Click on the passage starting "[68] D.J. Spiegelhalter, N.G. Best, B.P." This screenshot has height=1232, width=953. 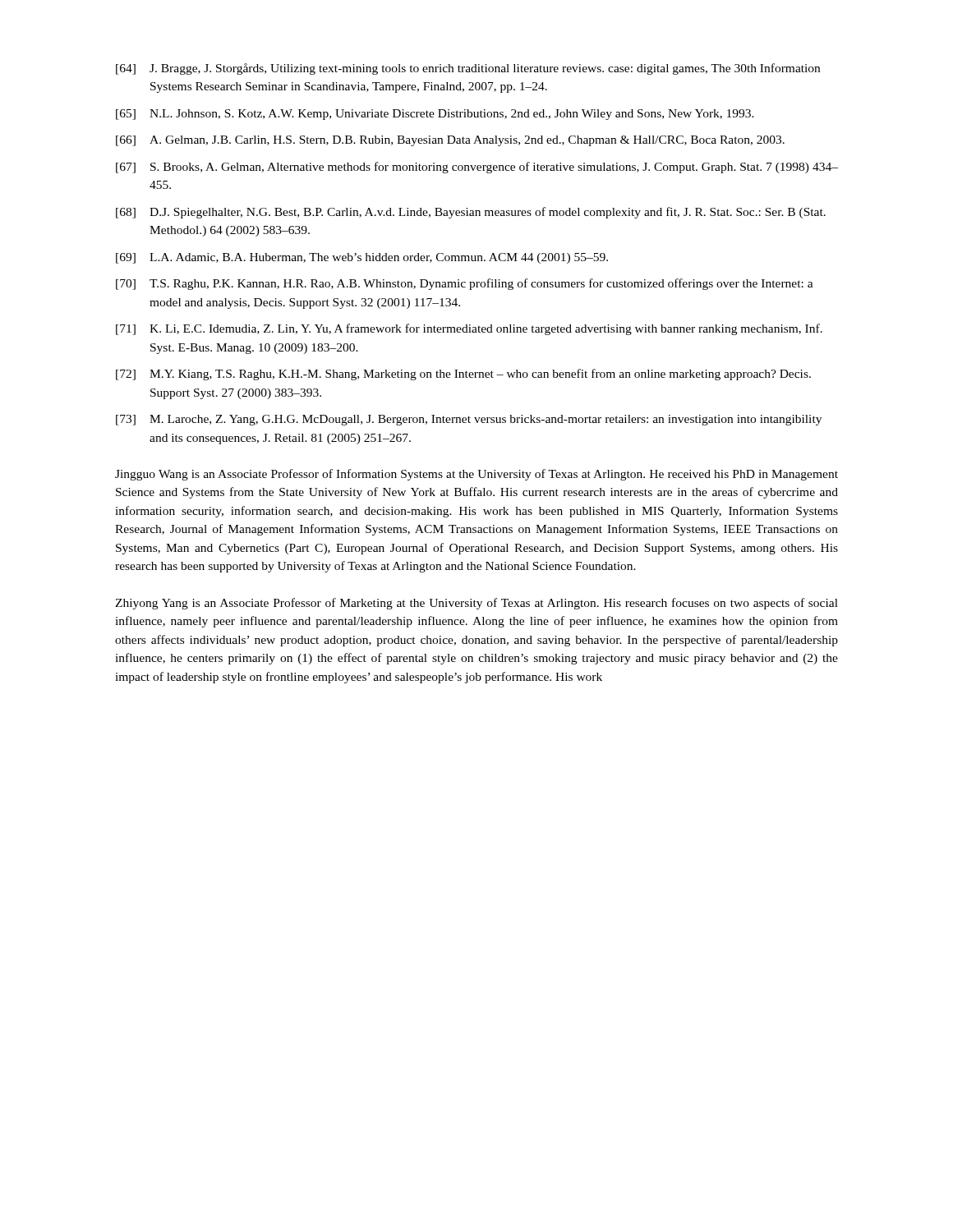point(476,221)
